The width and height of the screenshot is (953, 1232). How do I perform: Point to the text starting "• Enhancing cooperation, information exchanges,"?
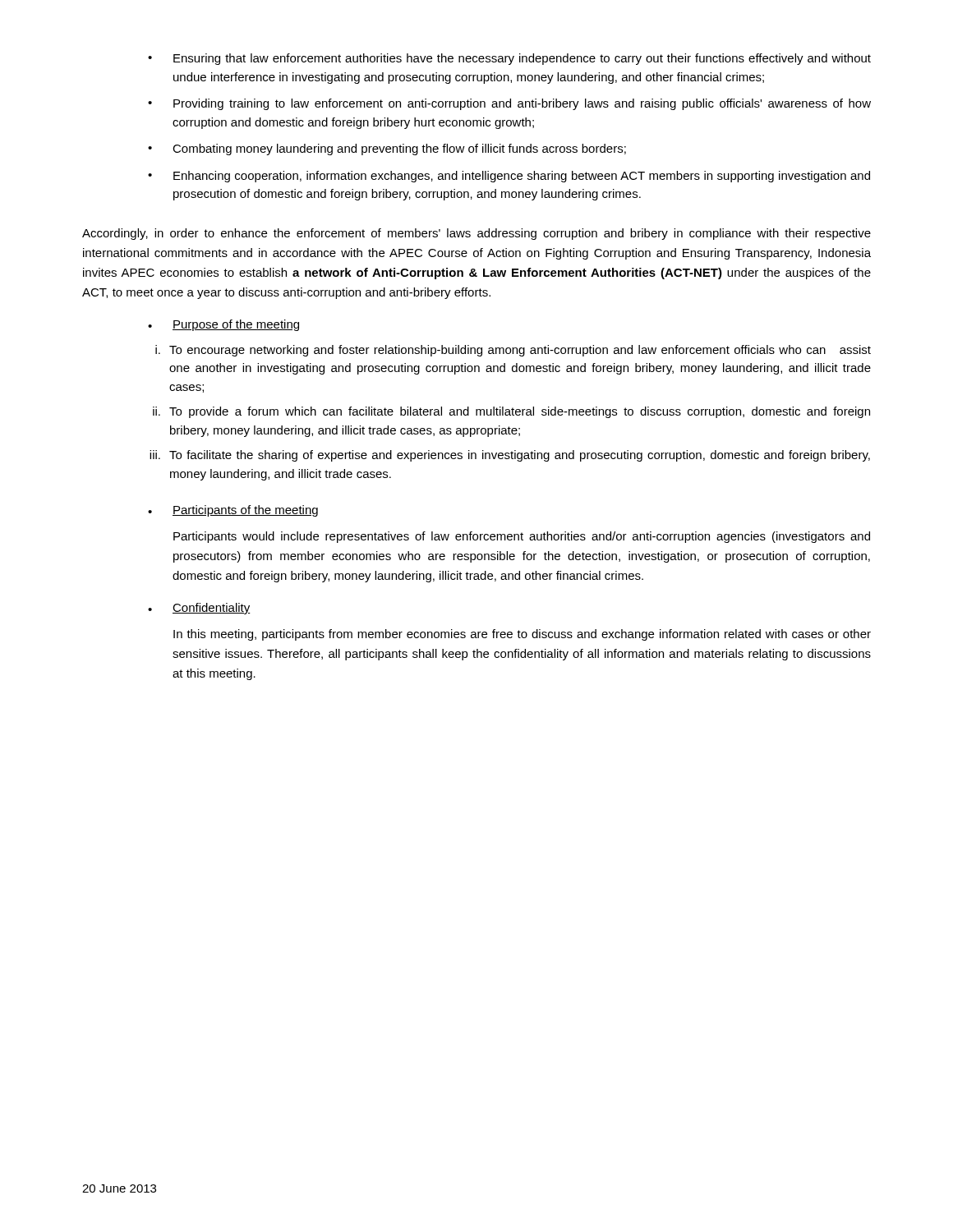tap(509, 185)
